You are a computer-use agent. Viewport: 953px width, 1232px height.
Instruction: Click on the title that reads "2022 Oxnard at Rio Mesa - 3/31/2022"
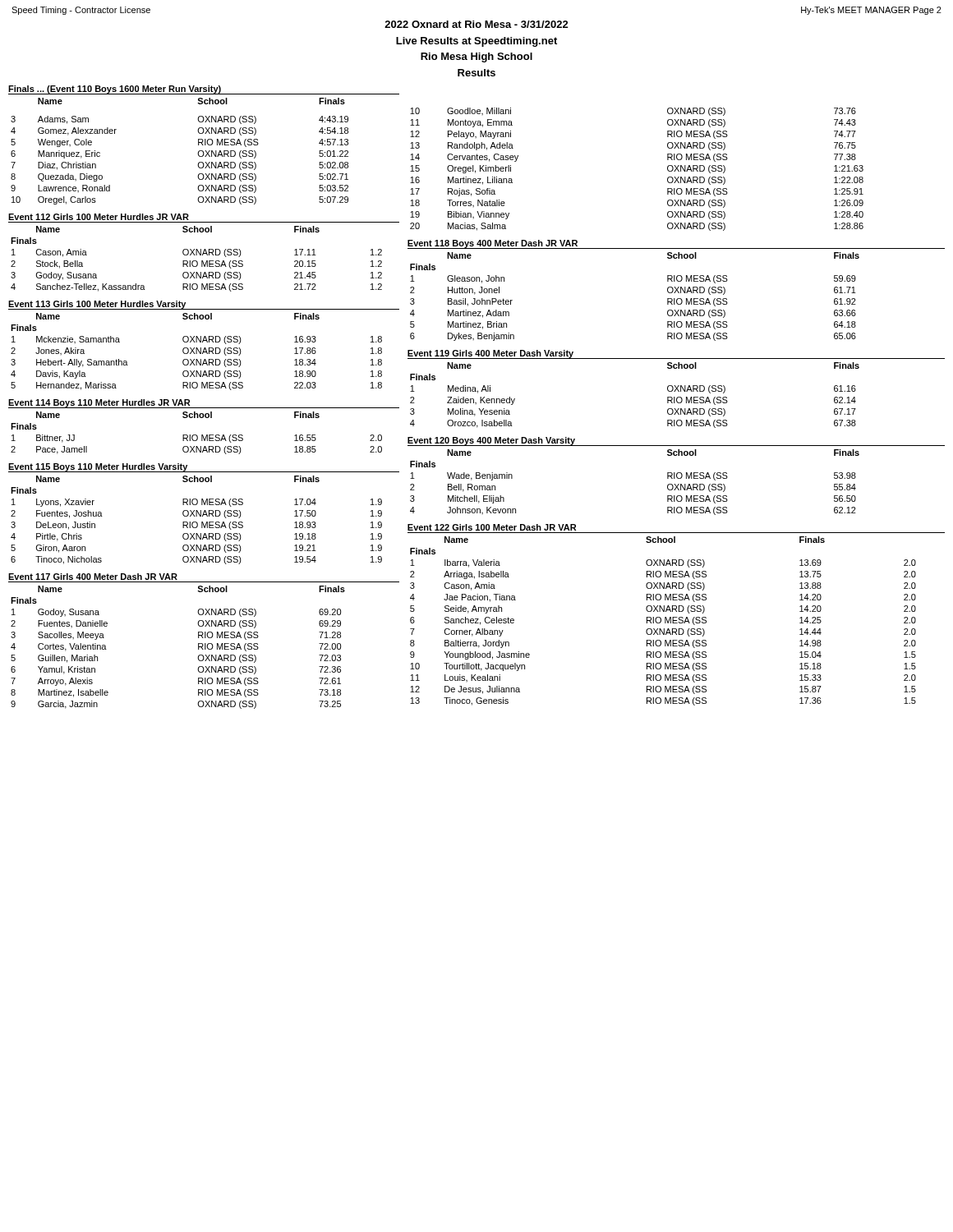coord(476,48)
